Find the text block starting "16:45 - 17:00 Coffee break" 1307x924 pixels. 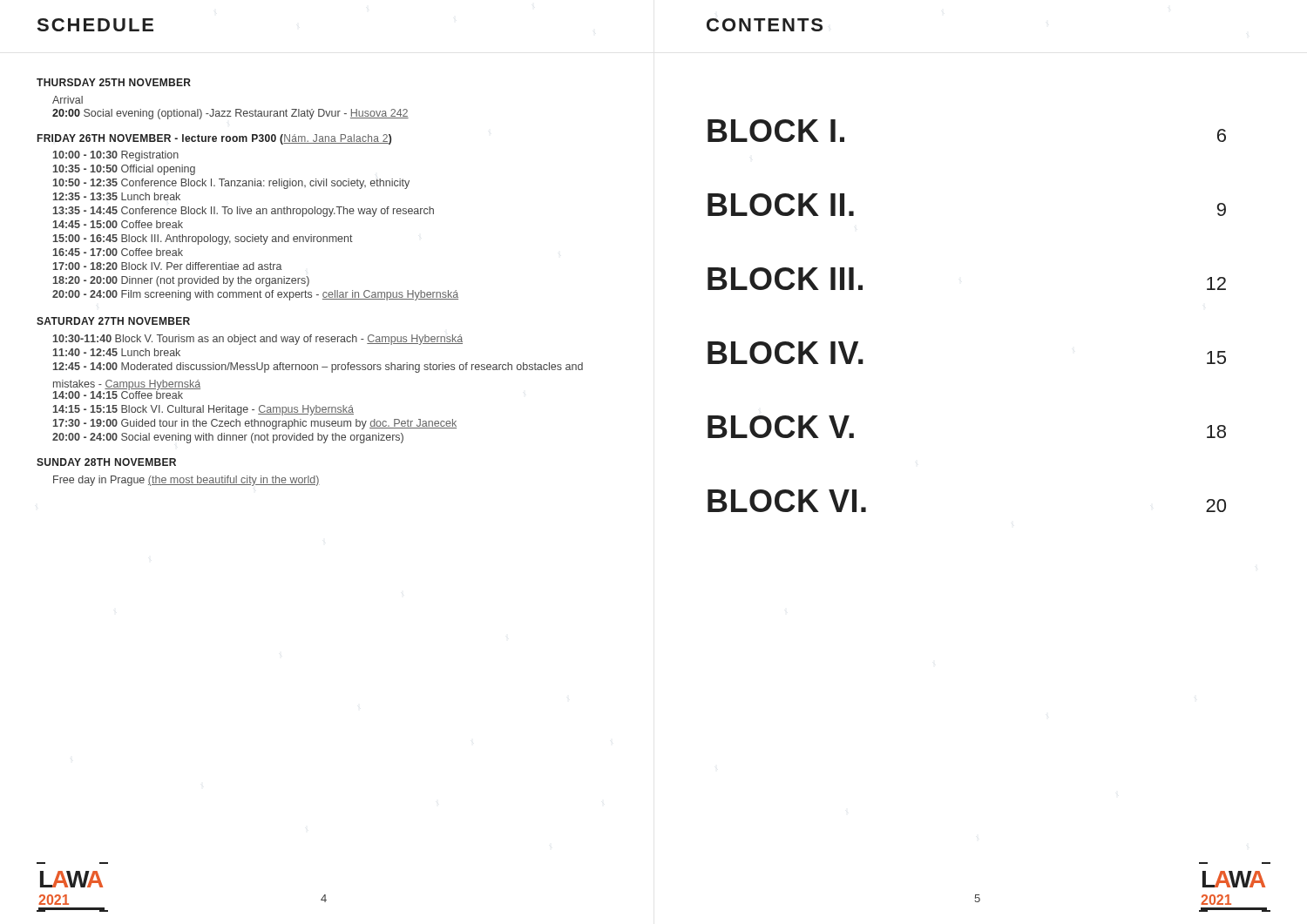118,253
